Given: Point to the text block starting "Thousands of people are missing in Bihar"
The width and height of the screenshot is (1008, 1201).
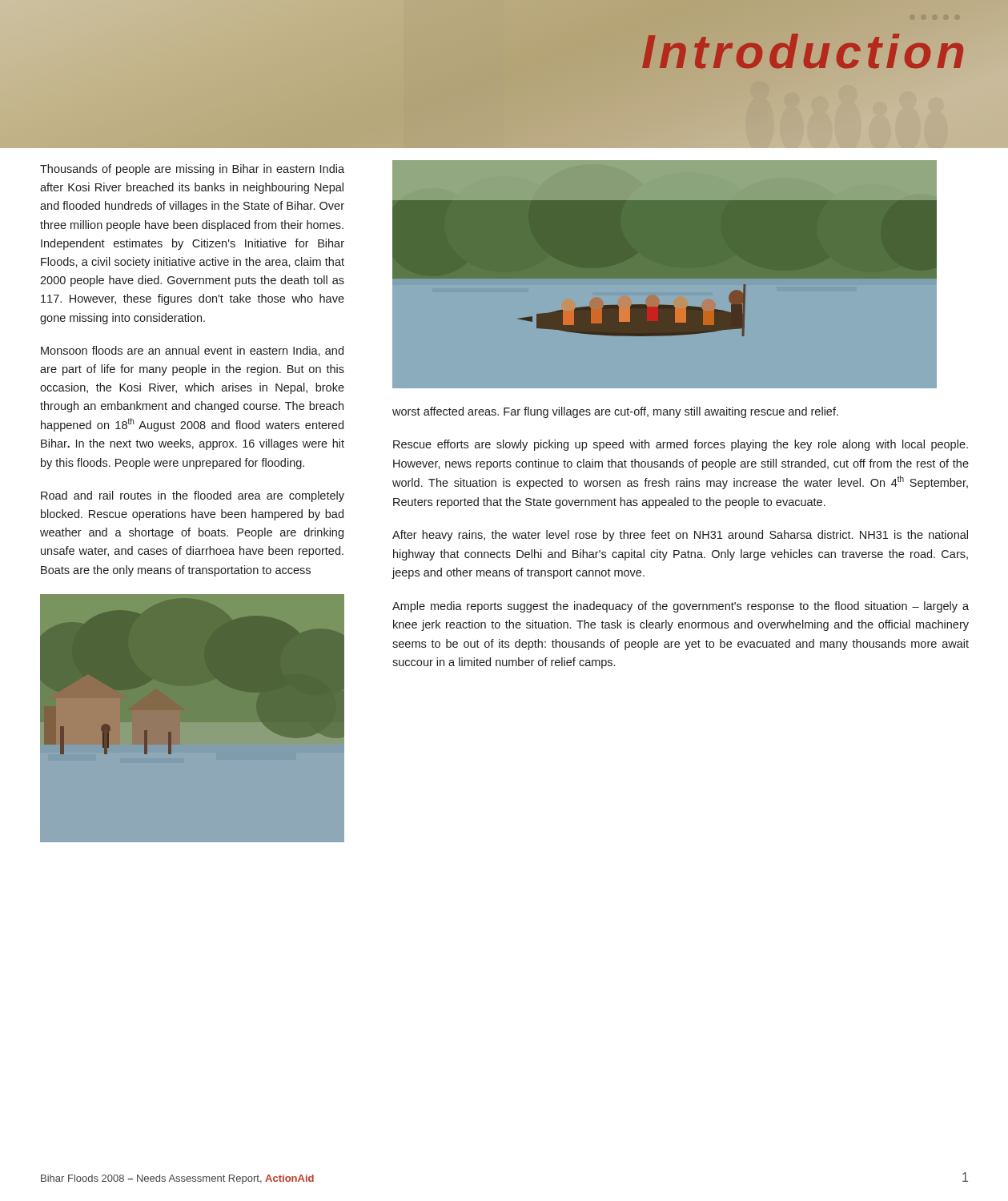Looking at the screenshot, I should point(192,243).
